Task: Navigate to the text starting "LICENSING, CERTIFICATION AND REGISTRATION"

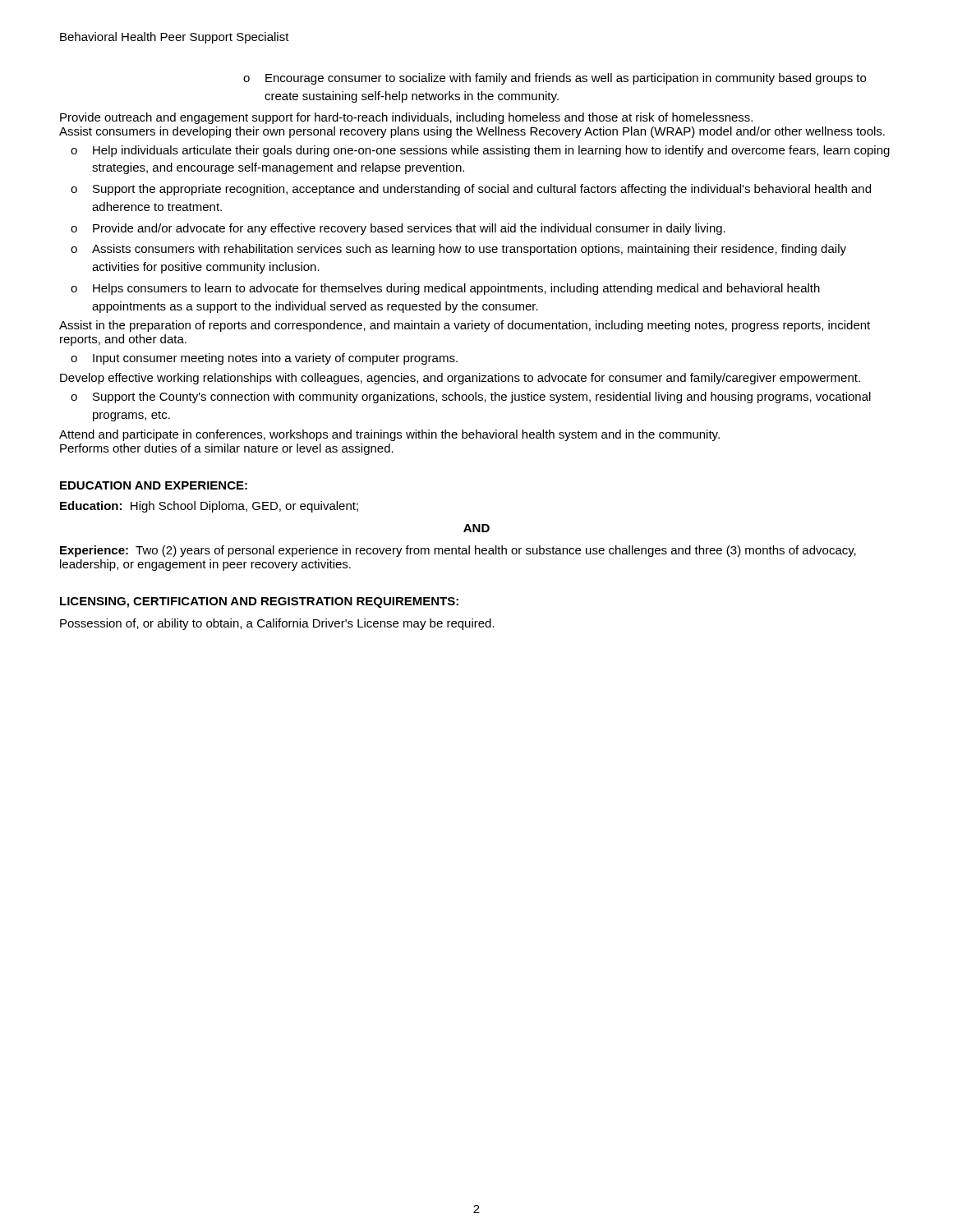Action: pyautogui.click(x=259, y=600)
